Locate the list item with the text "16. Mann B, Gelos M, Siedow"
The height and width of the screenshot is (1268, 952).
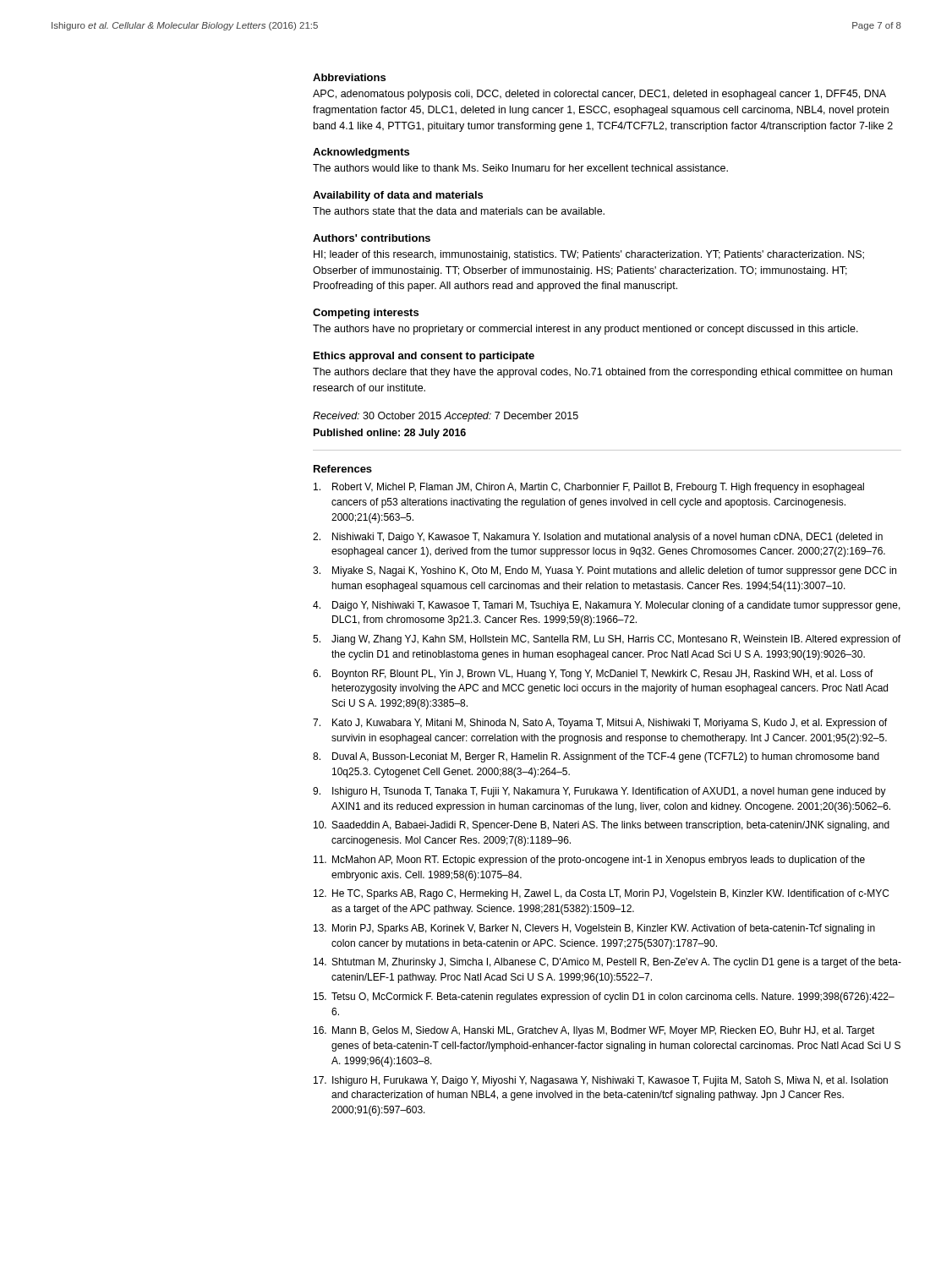point(607,1046)
